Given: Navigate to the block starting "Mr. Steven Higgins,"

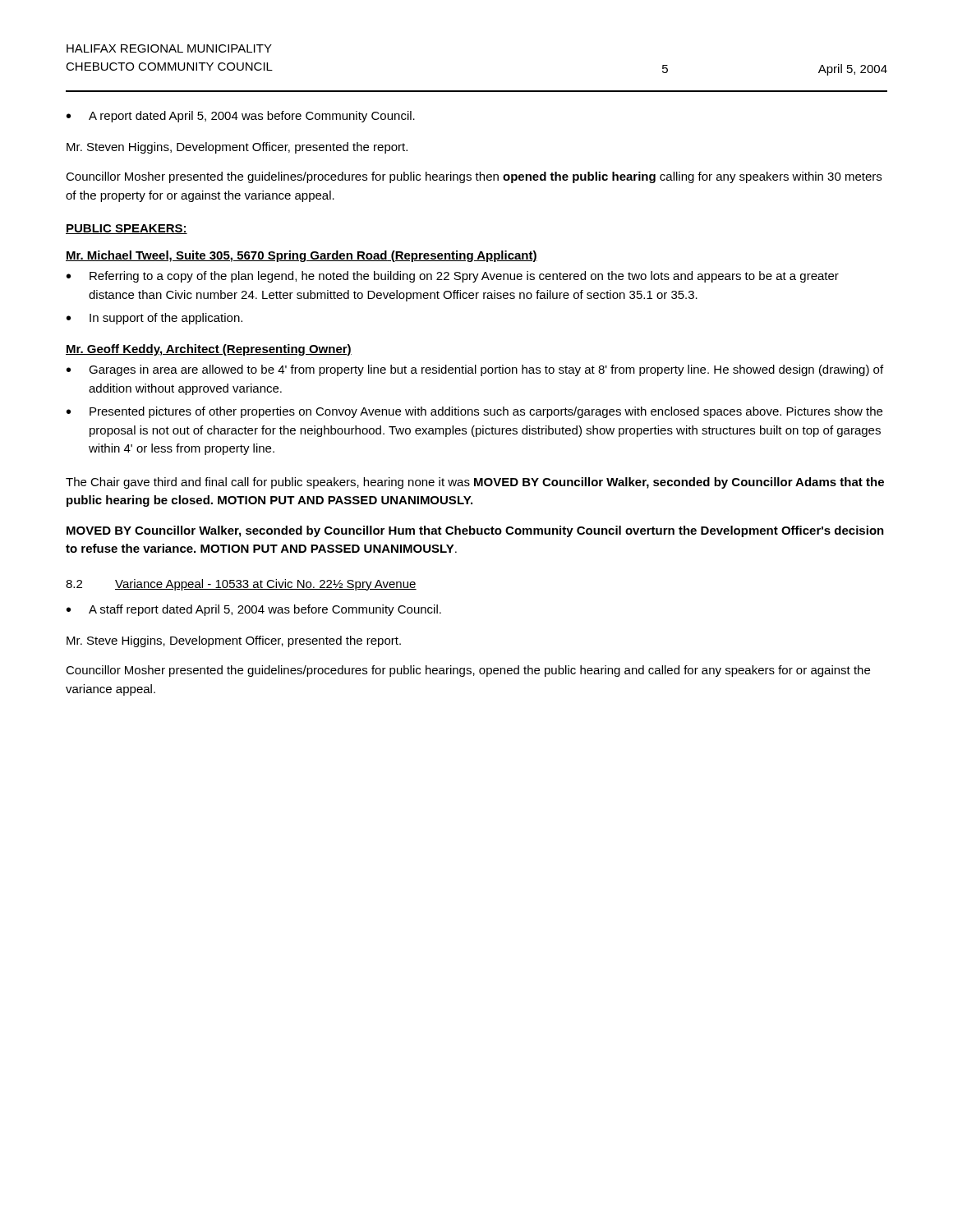Looking at the screenshot, I should click(x=237, y=148).
